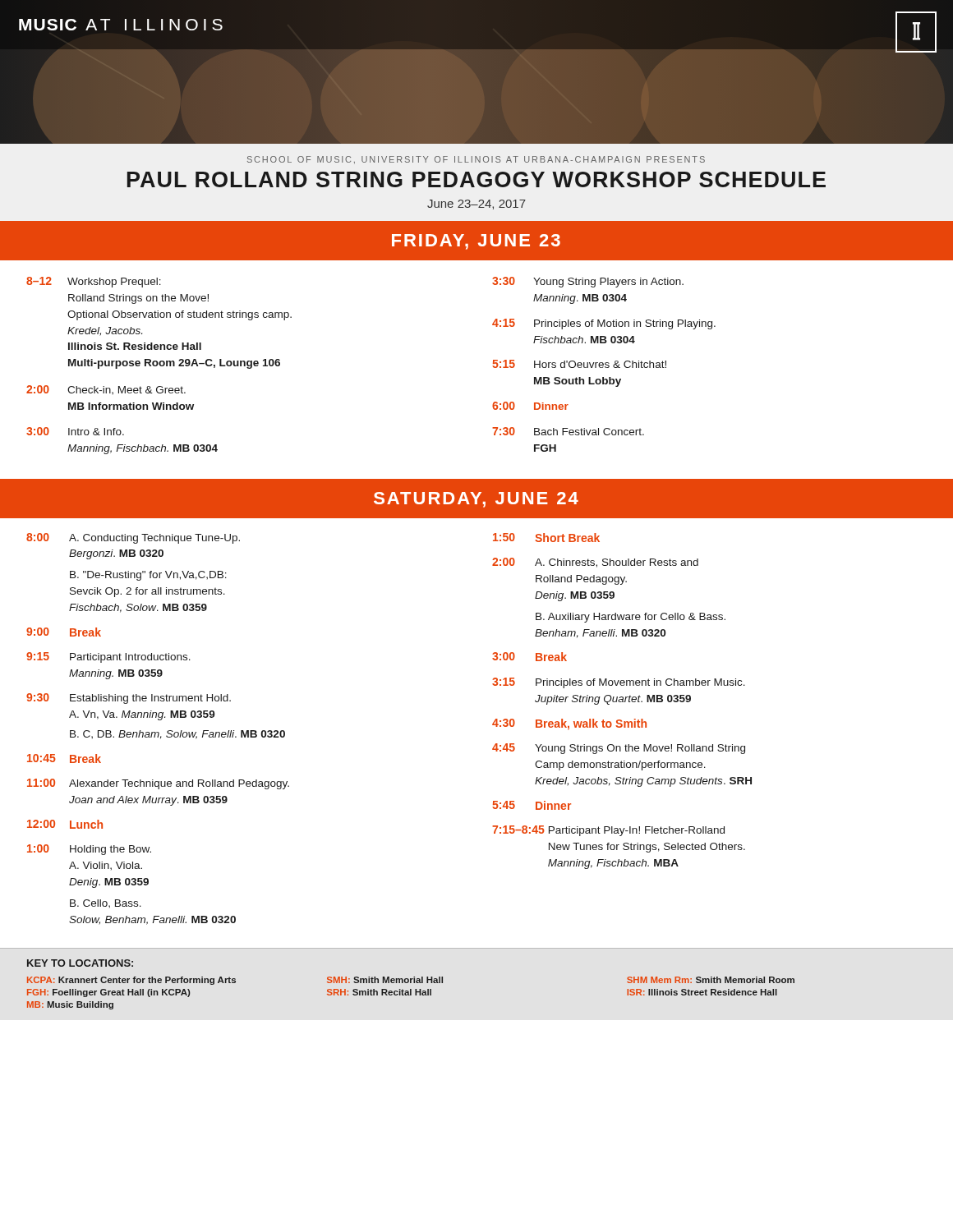Locate the text "7:30 Bach Festival Concert. FGH"

coord(568,440)
